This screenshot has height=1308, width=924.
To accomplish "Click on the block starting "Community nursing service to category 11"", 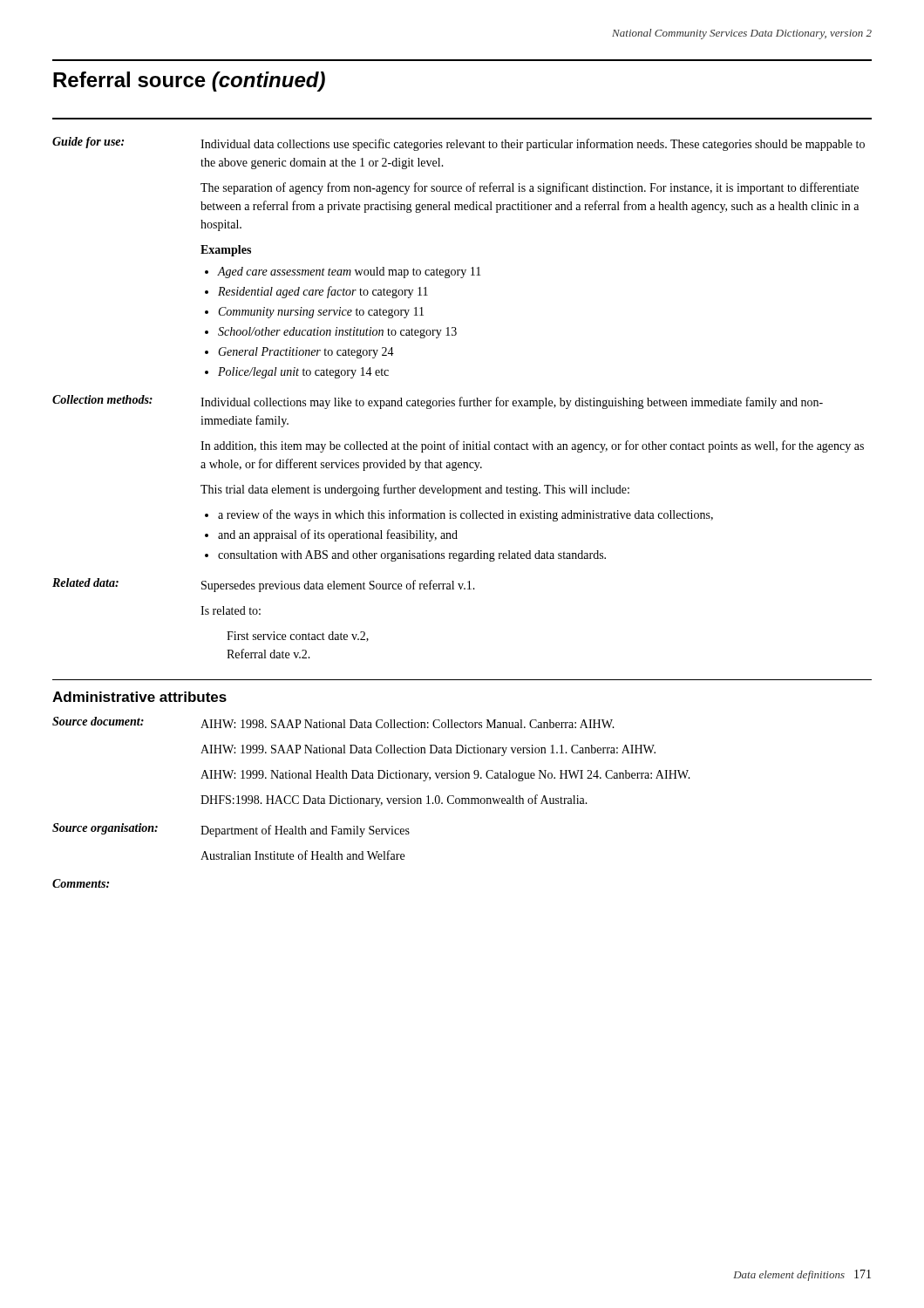I will point(321,312).
